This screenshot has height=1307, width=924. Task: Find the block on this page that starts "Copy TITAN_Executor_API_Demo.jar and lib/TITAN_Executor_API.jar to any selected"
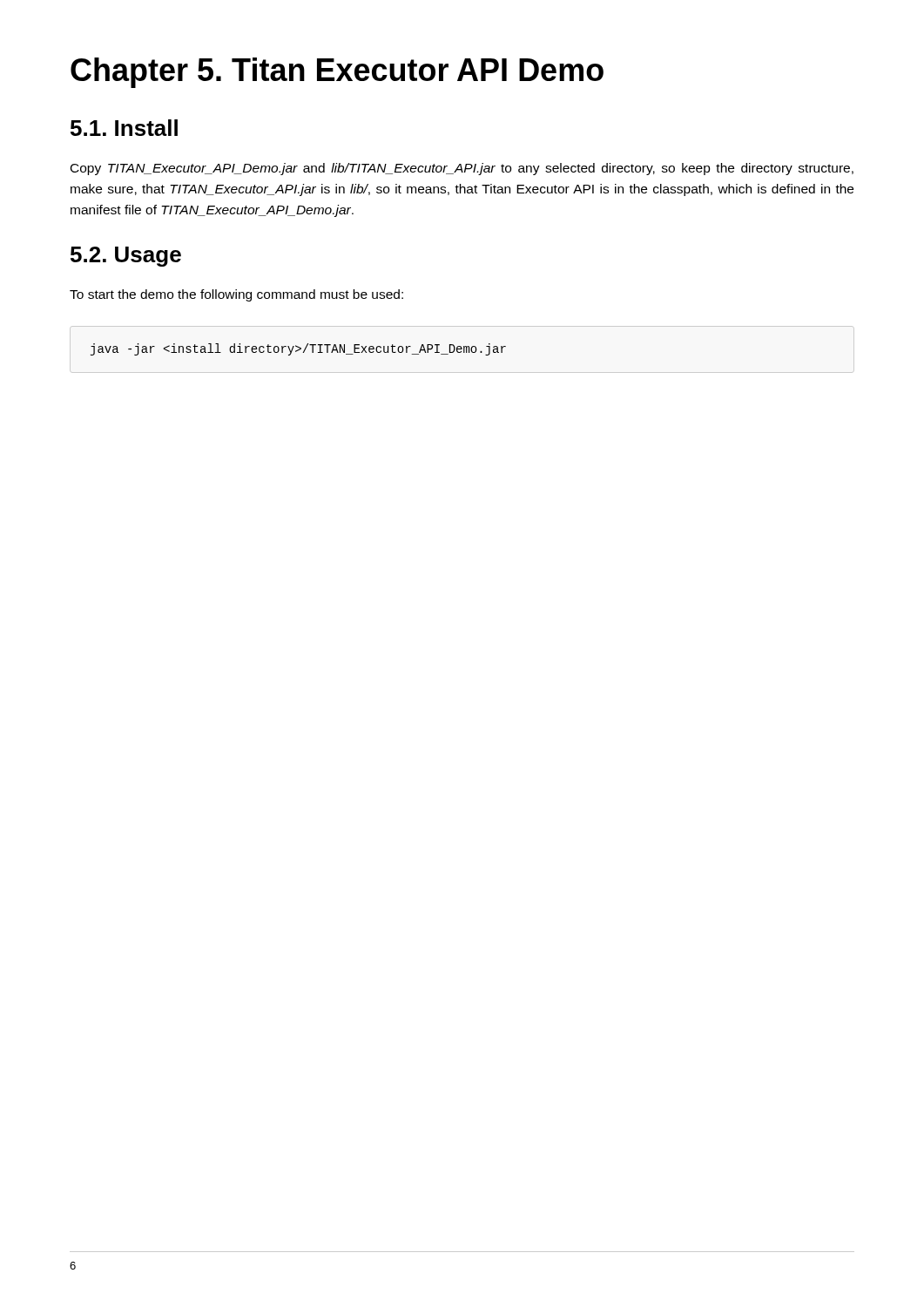tap(462, 189)
